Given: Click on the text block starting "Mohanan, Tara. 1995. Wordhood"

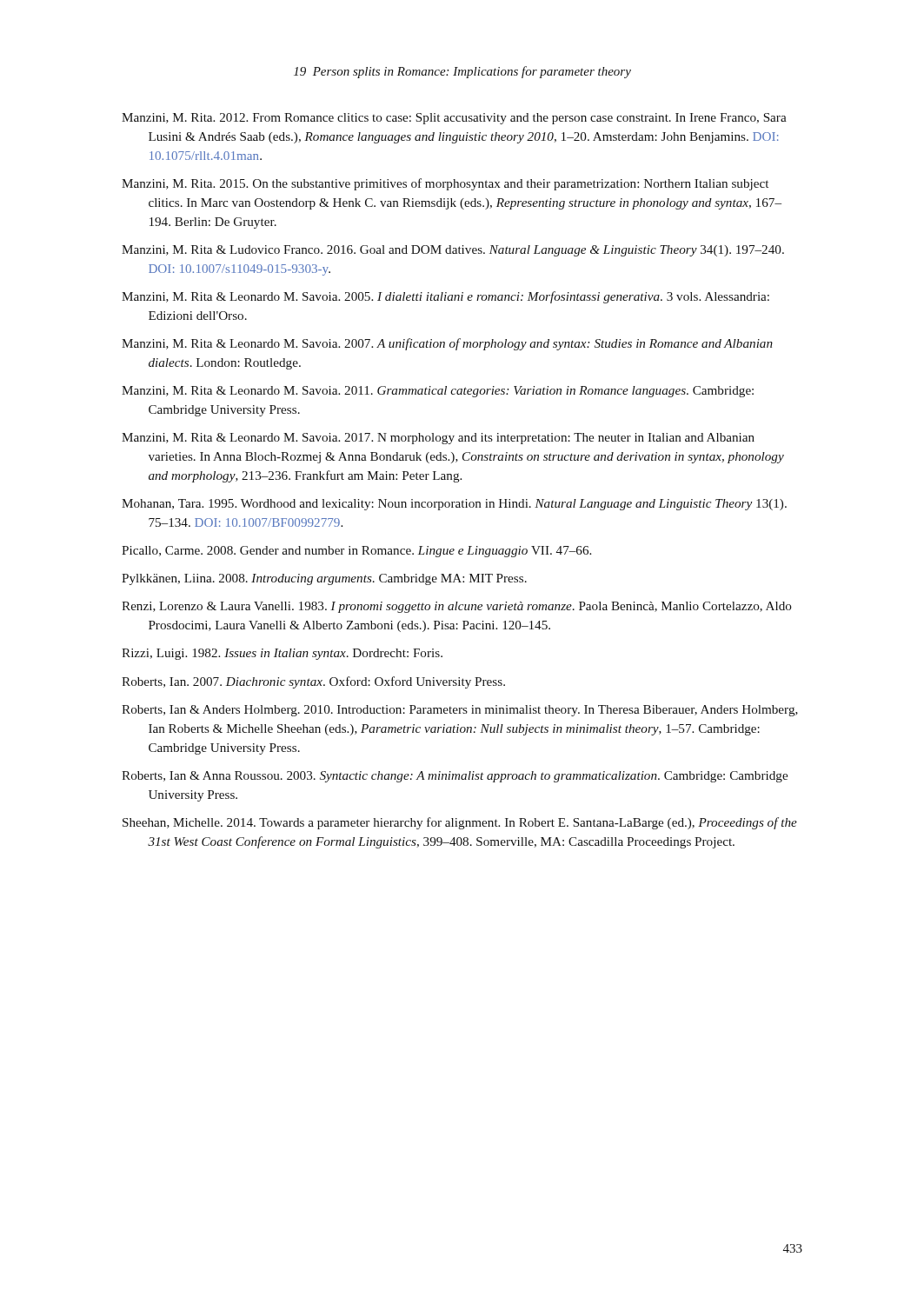Looking at the screenshot, I should [455, 513].
